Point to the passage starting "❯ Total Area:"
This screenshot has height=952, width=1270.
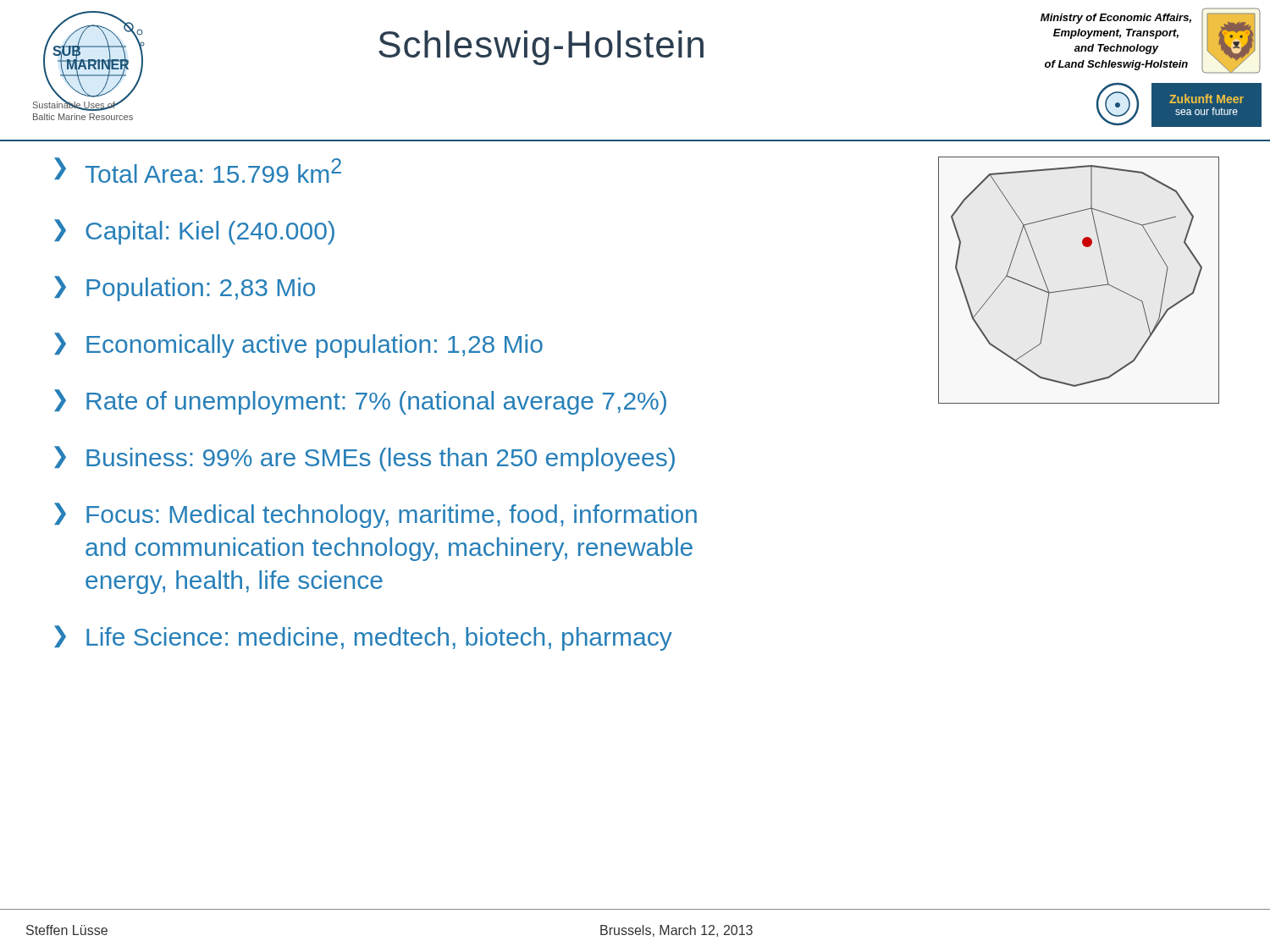tap(196, 171)
